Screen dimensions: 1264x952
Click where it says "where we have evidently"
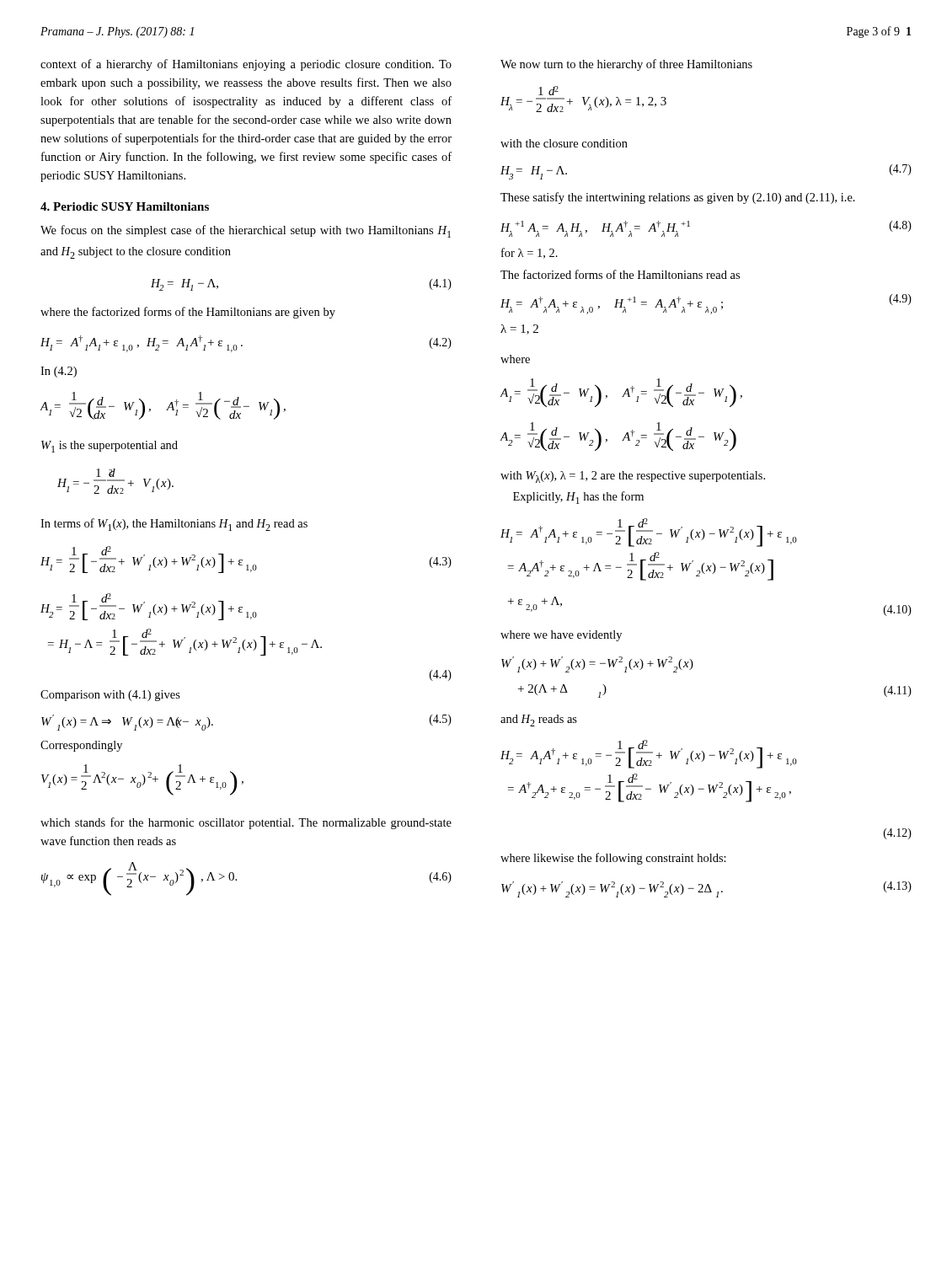click(561, 634)
